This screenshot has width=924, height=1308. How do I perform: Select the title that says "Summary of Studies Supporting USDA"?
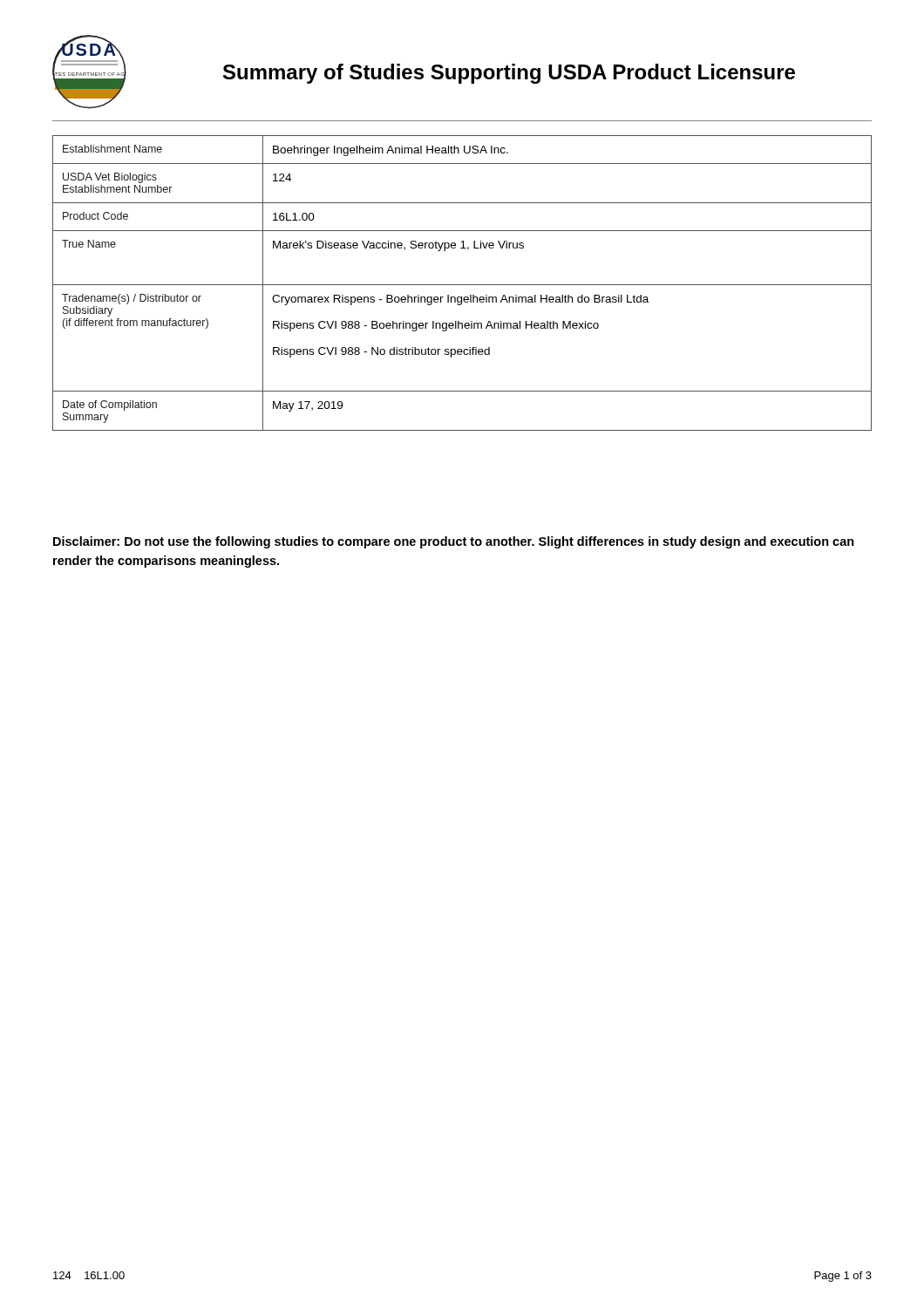(509, 72)
